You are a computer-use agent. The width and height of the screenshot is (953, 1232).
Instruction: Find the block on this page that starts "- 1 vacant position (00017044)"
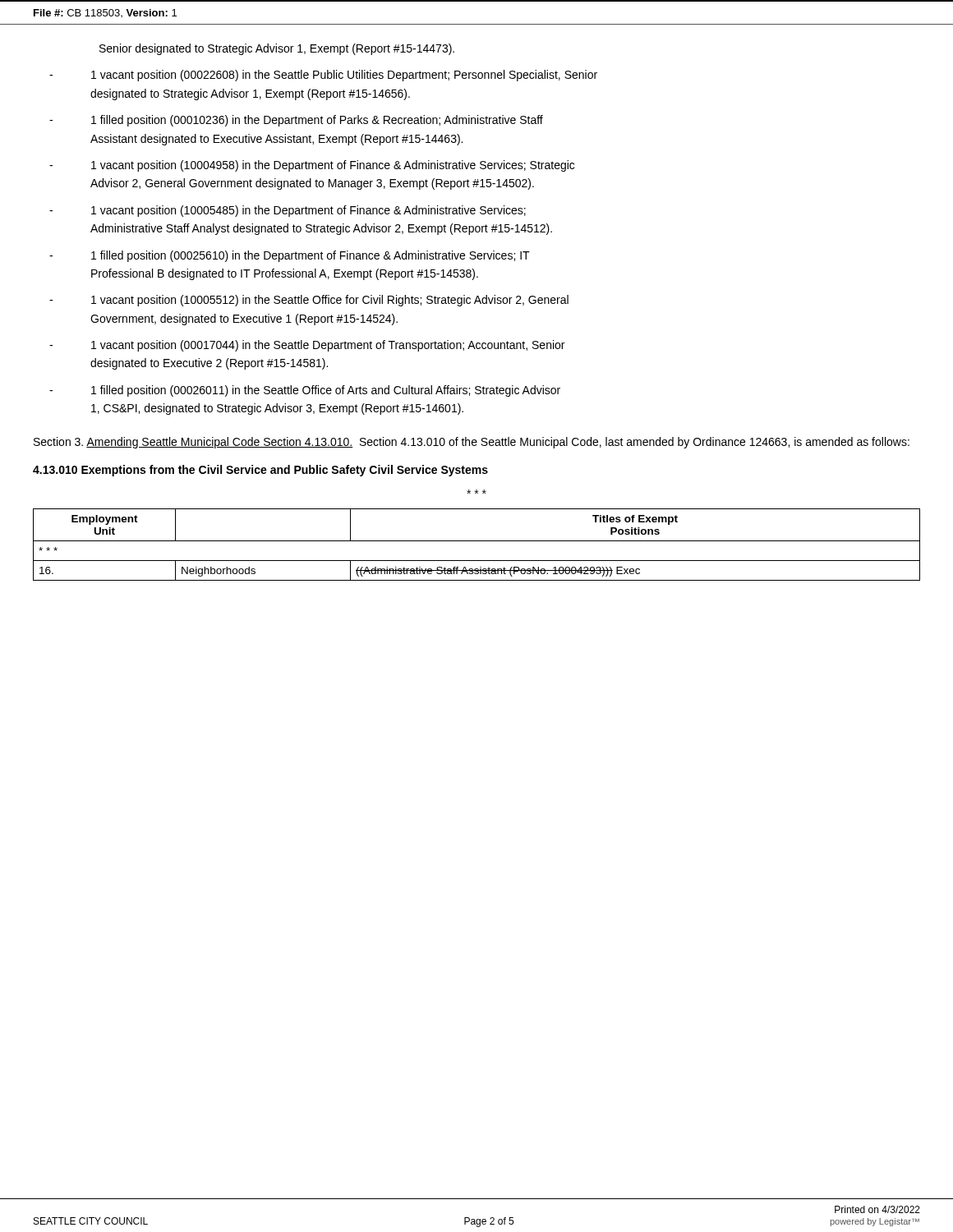click(x=476, y=354)
